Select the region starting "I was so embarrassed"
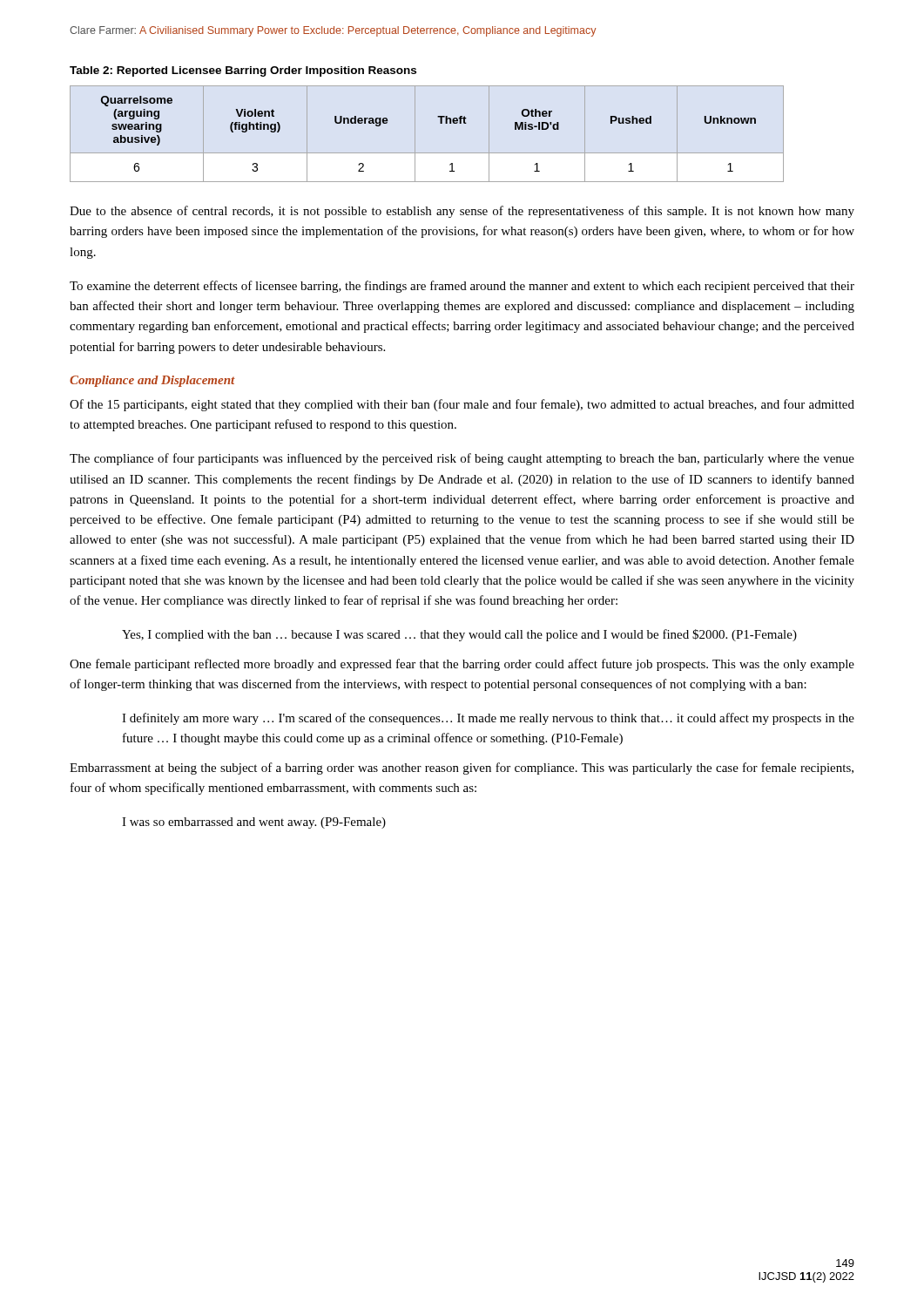The image size is (924, 1307). click(x=254, y=822)
